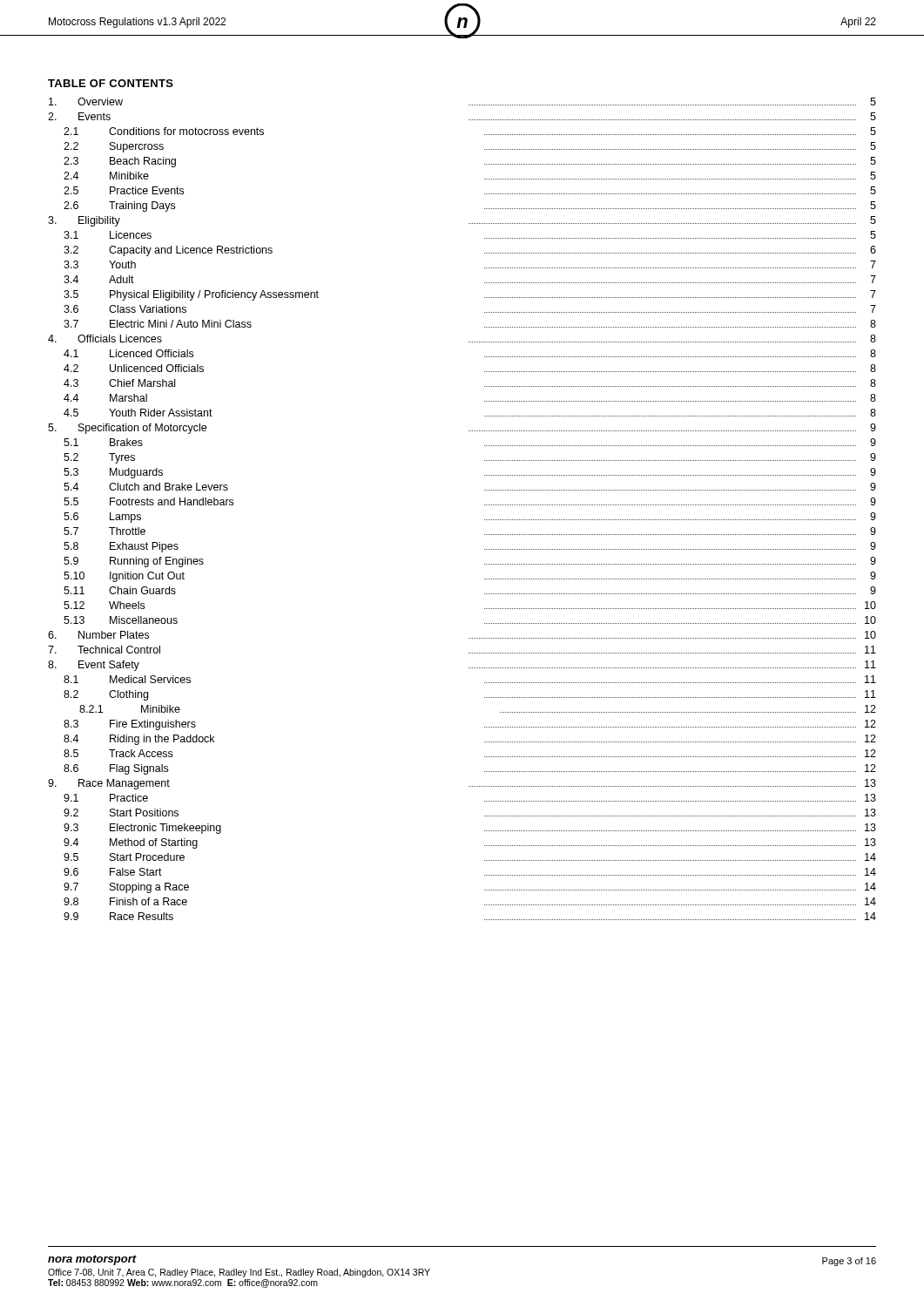Find the element starting "8.5Track Access12"

point(147,753)
